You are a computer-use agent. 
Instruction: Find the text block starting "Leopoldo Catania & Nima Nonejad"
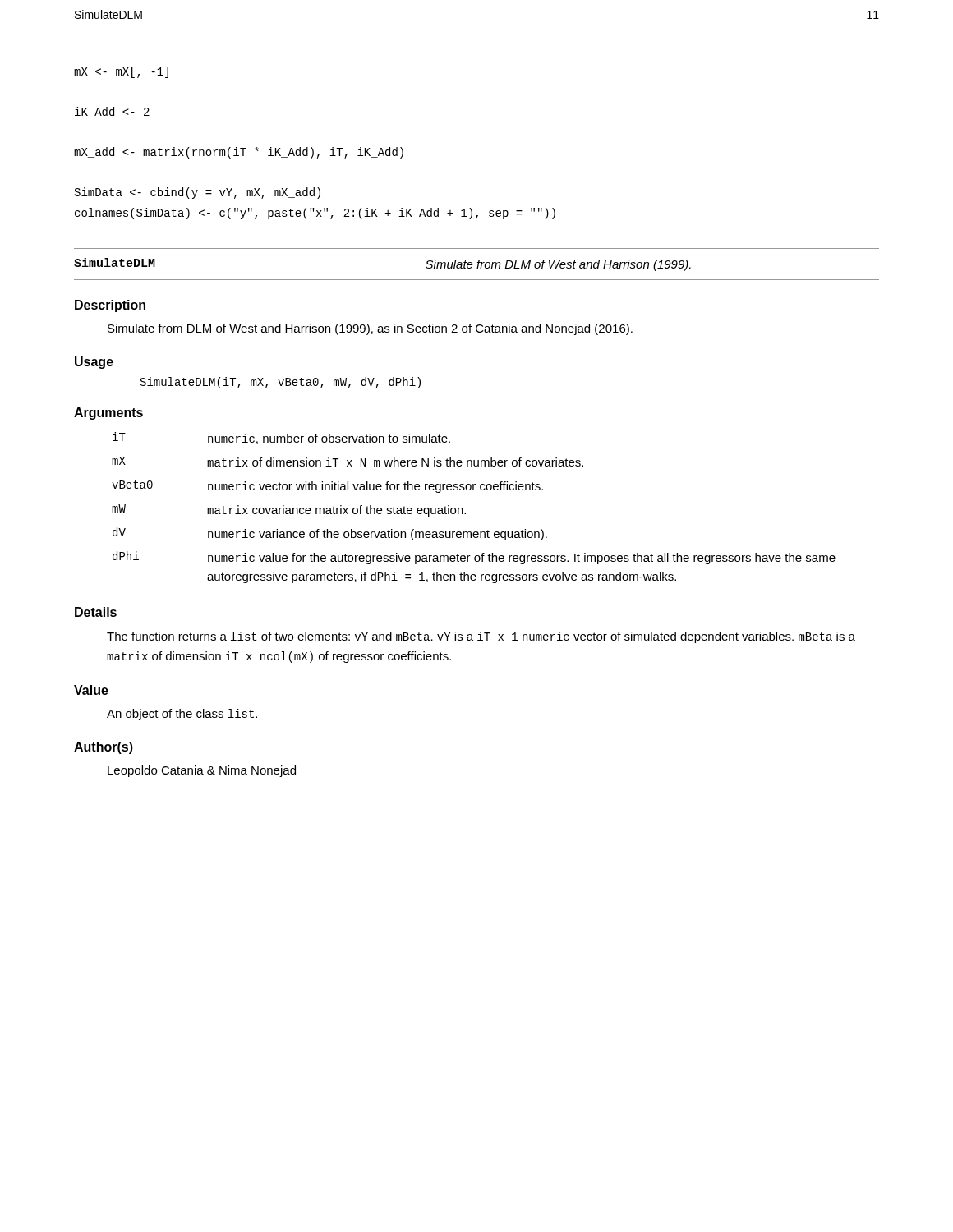pyautogui.click(x=202, y=770)
